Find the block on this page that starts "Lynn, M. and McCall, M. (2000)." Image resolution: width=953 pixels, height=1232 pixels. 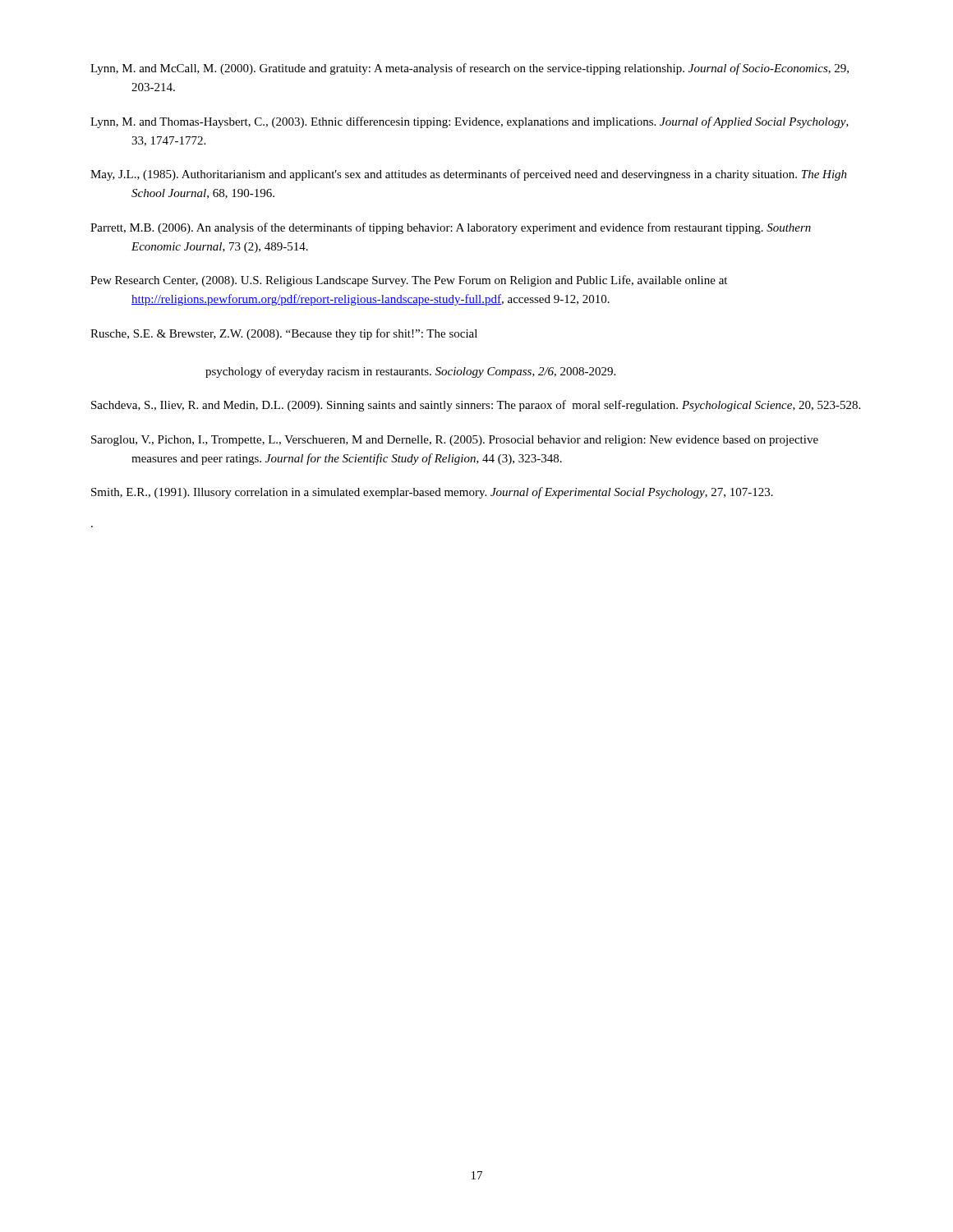[470, 78]
